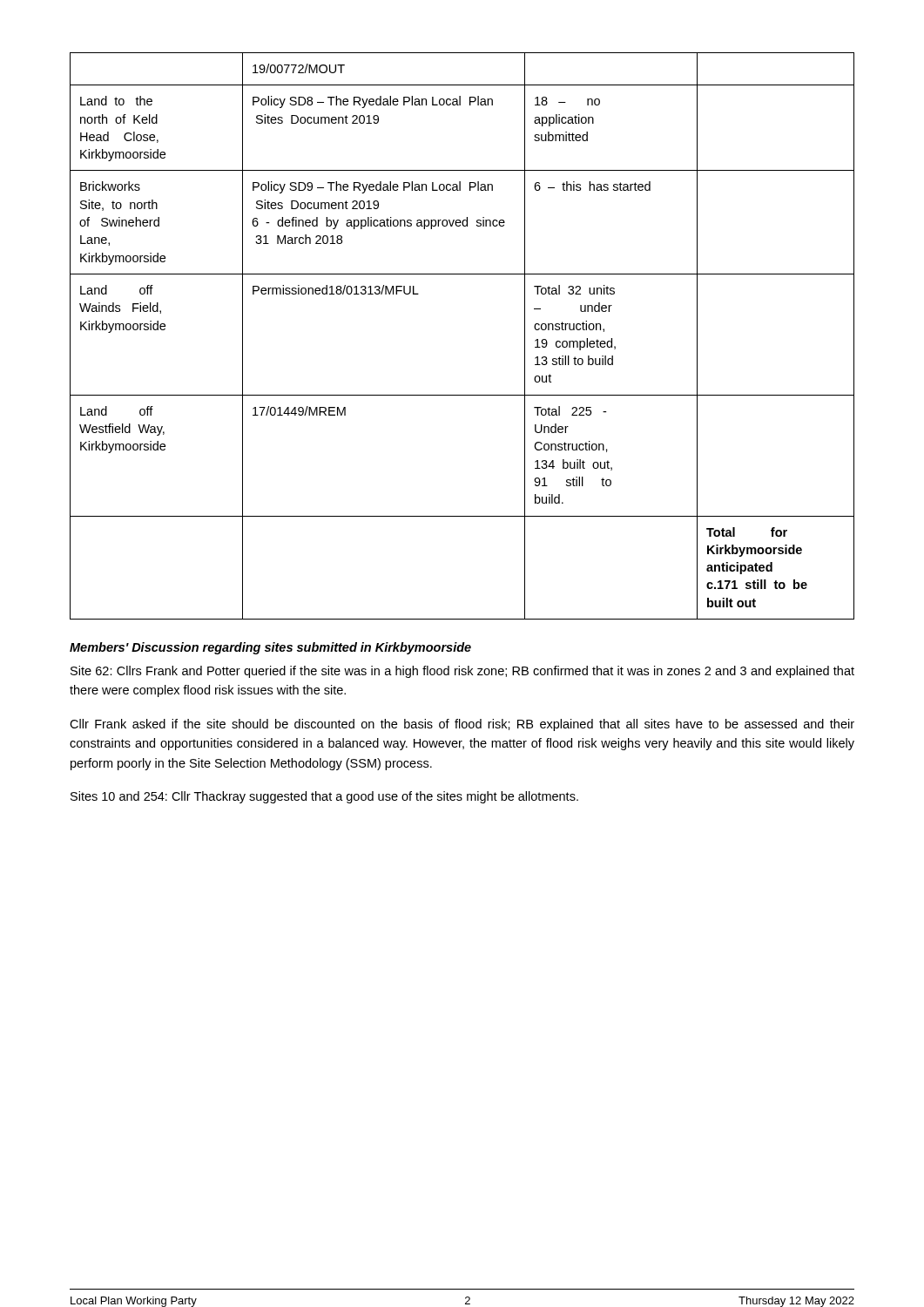Image resolution: width=924 pixels, height=1307 pixels.
Task: Locate the text block starting "Sites 10 and 254:"
Action: point(324,797)
